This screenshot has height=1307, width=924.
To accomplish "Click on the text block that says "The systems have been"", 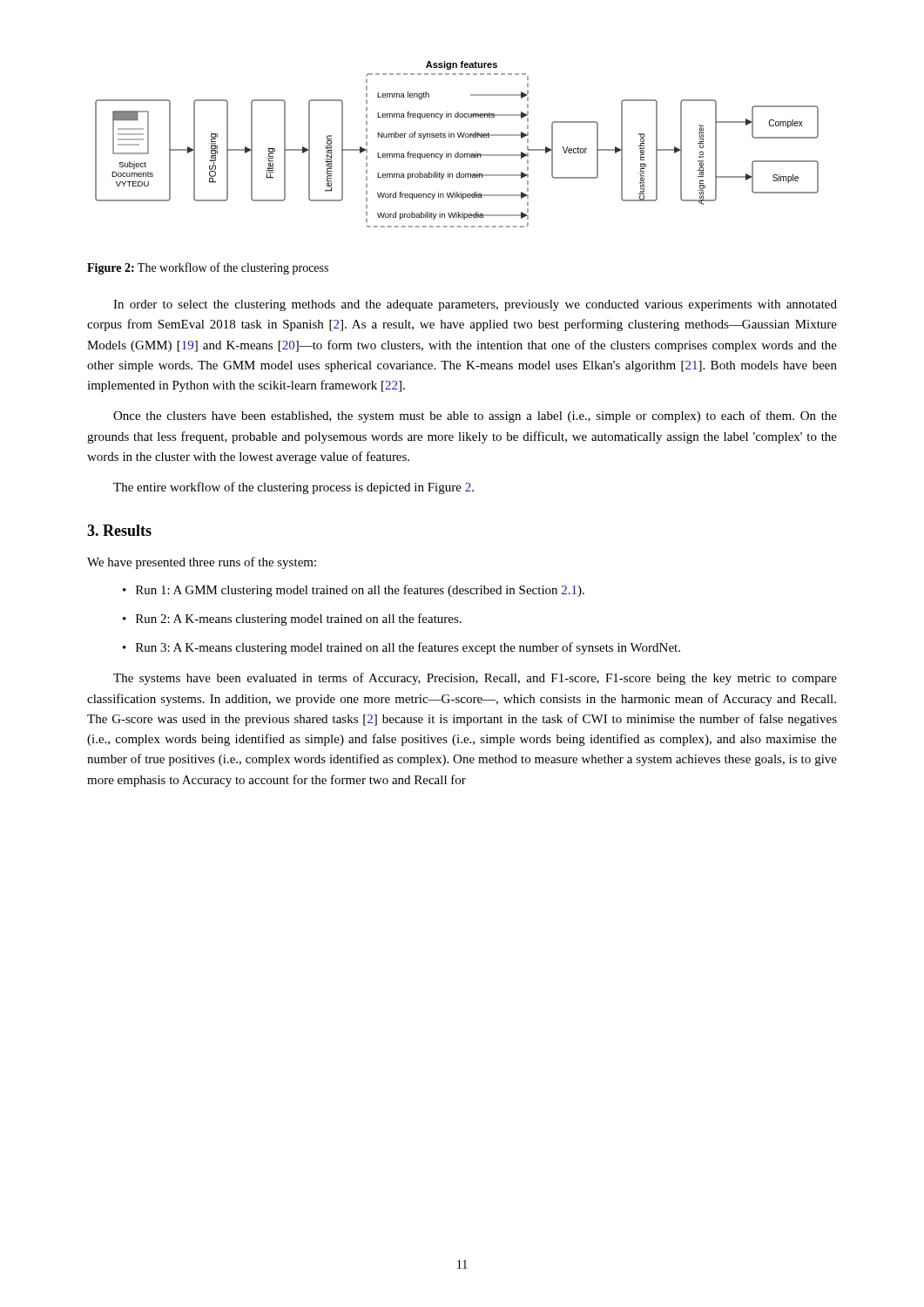I will [x=462, y=729].
